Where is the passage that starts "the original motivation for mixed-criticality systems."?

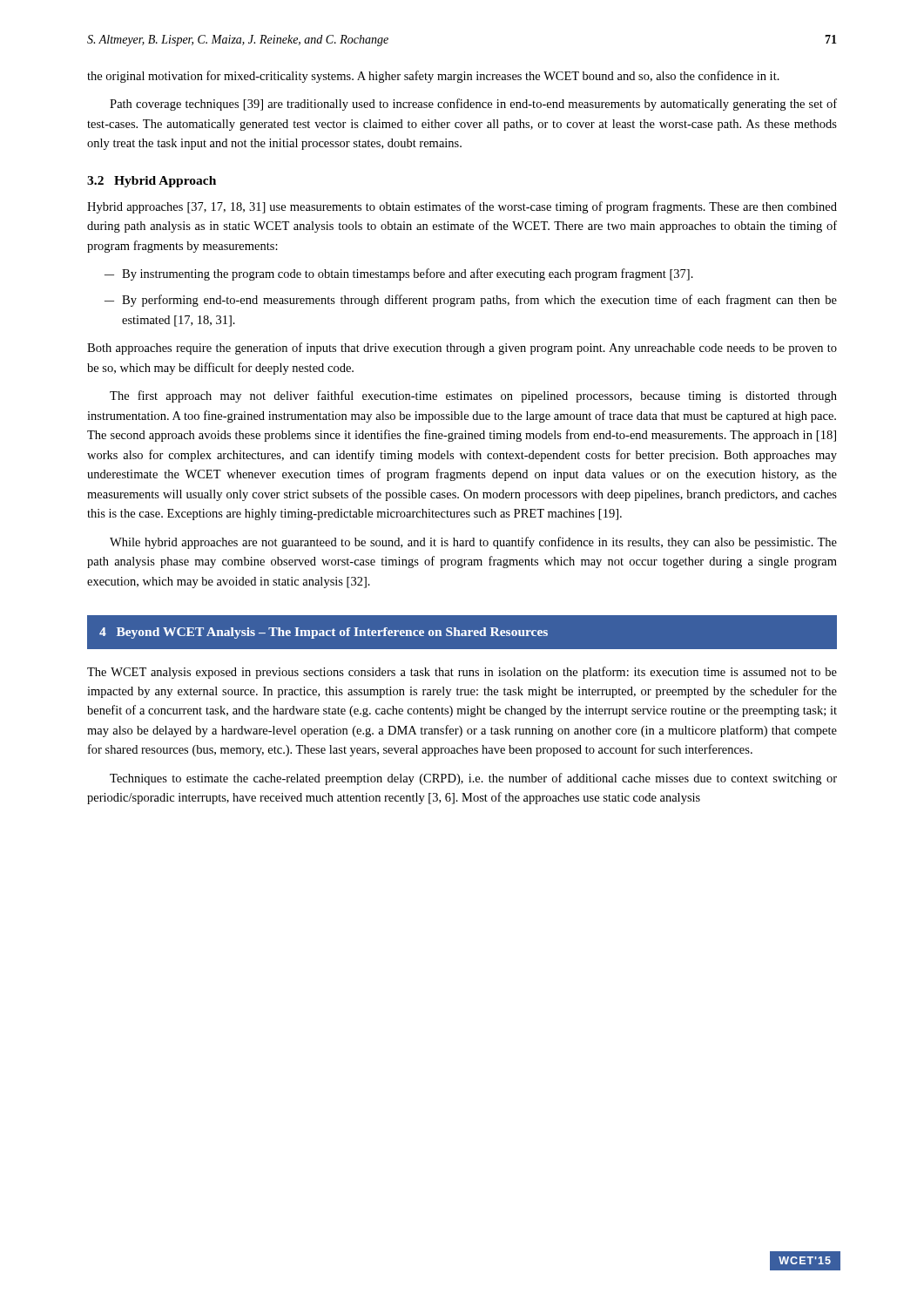coord(462,76)
